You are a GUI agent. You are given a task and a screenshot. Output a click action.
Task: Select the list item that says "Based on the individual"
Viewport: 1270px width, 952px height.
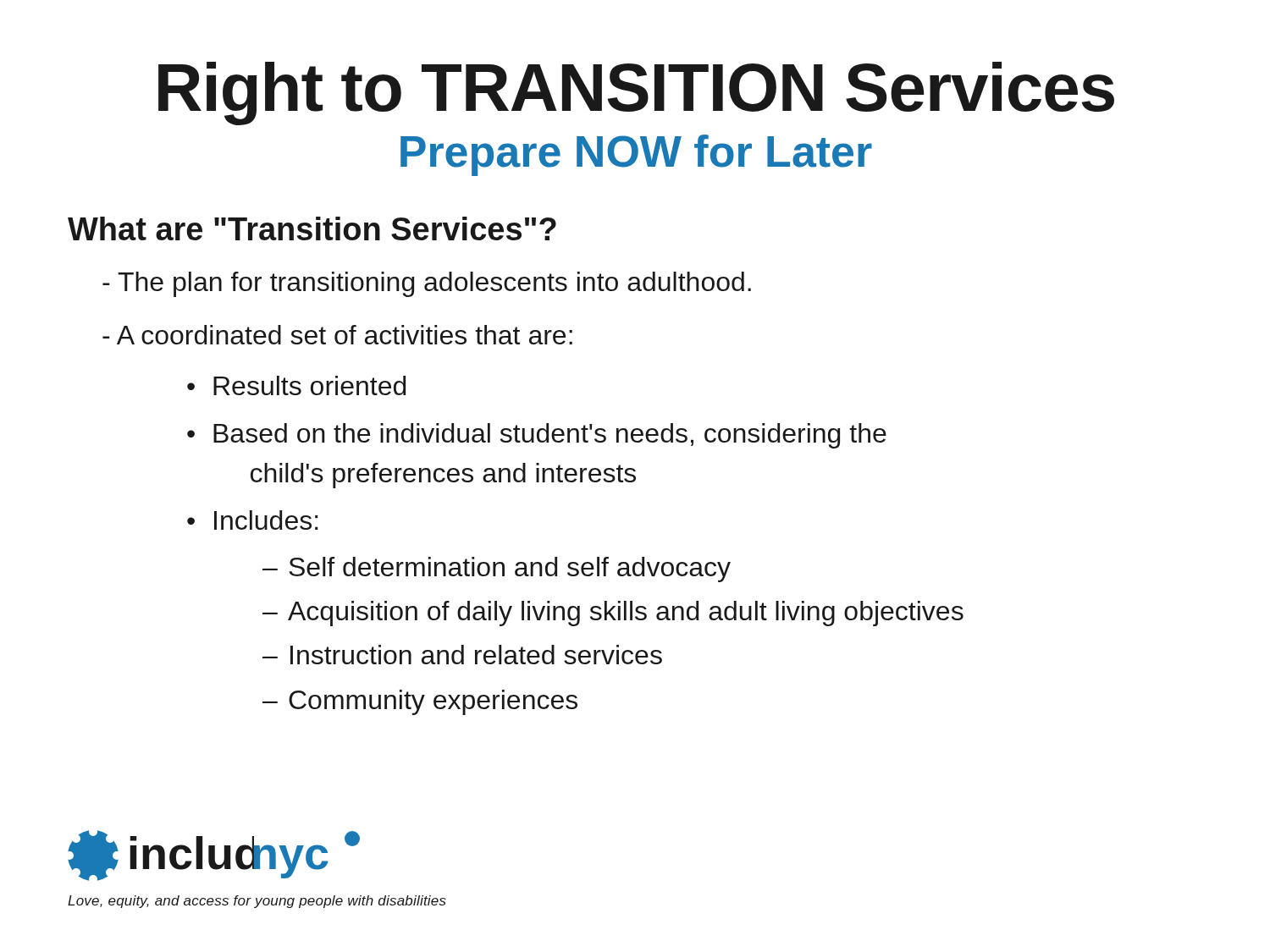[x=549, y=453]
